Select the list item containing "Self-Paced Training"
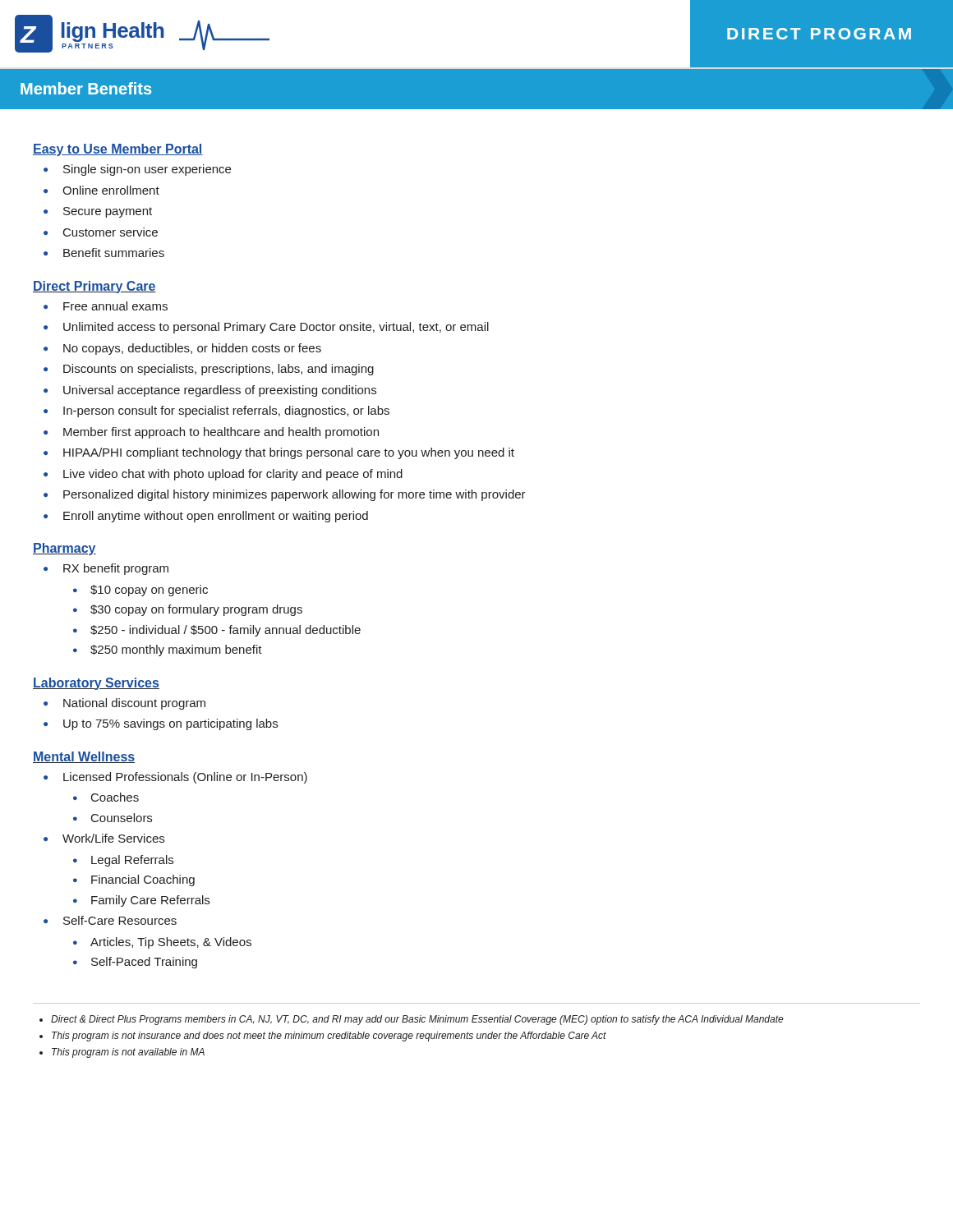This screenshot has height=1232, width=953. click(x=144, y=961)
